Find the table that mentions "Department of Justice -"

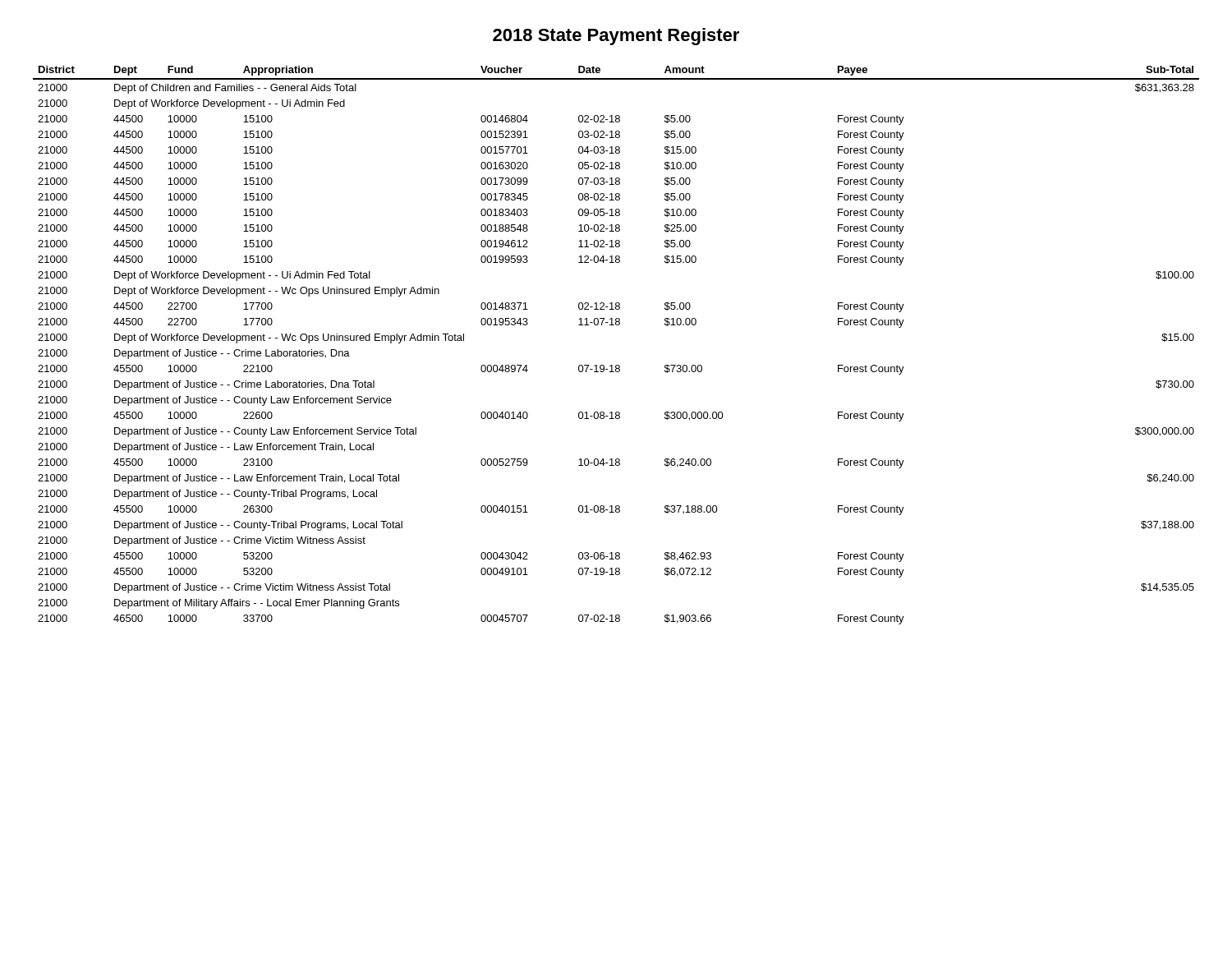click(616, 343)
